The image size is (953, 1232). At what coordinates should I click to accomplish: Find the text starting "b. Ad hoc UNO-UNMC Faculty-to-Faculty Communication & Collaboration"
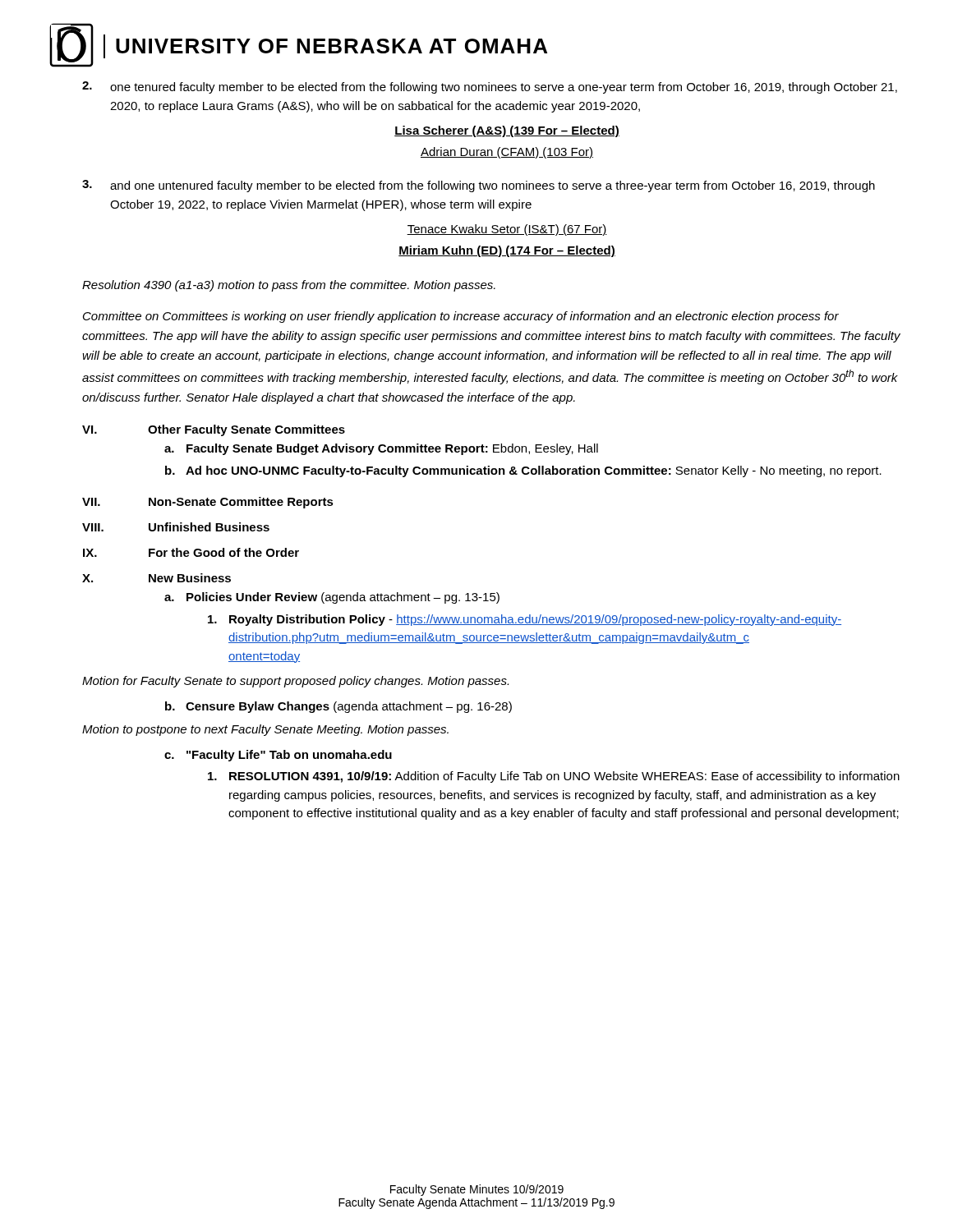pos(534,470)
